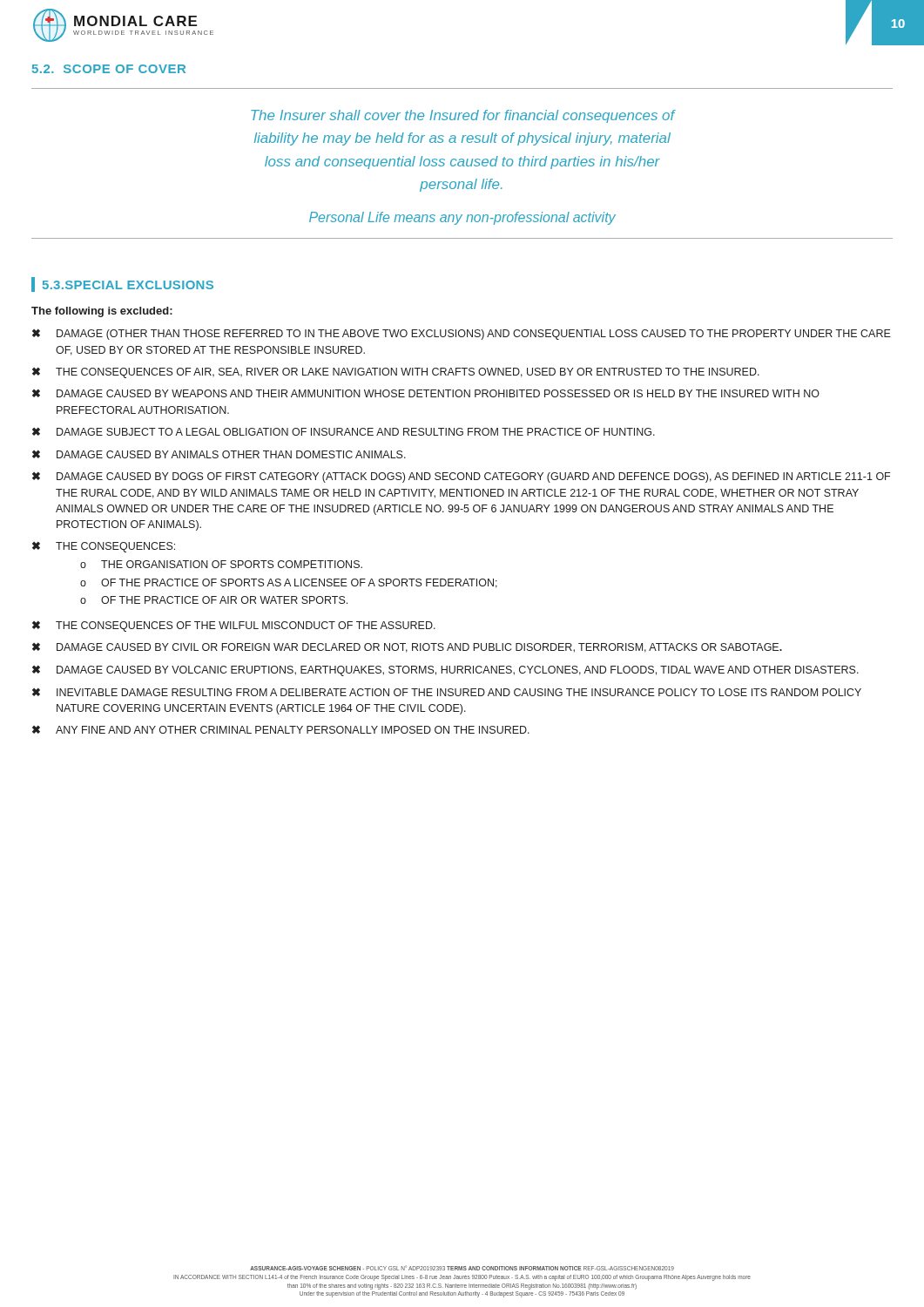Click the passage that begins "The Insurer shall cover the Insured"
The image size is (924, 1307).
[462, 150]
